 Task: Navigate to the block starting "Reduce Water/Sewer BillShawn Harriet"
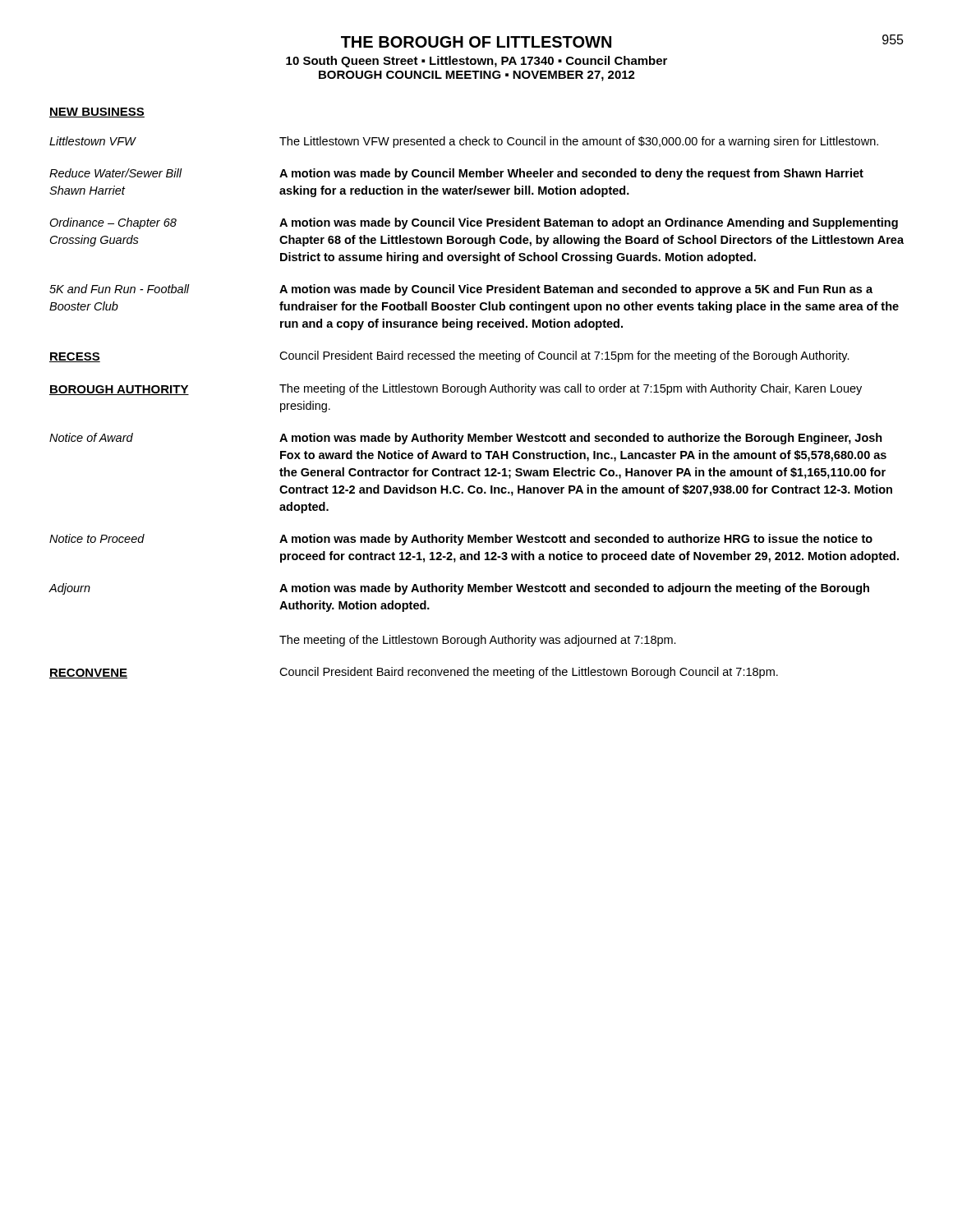tap(476, 182)
